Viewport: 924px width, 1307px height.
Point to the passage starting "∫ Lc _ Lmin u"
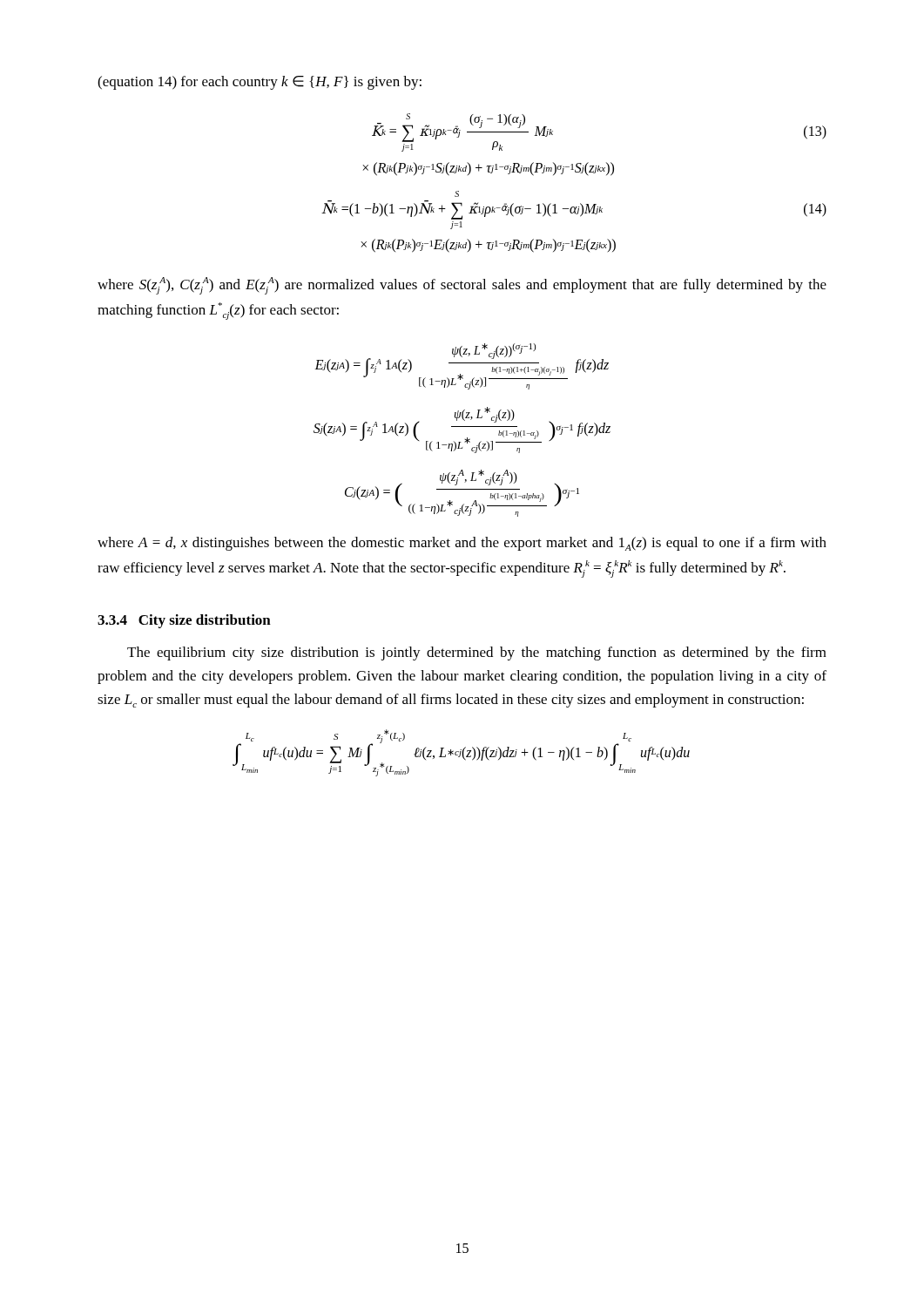point(462,753)
